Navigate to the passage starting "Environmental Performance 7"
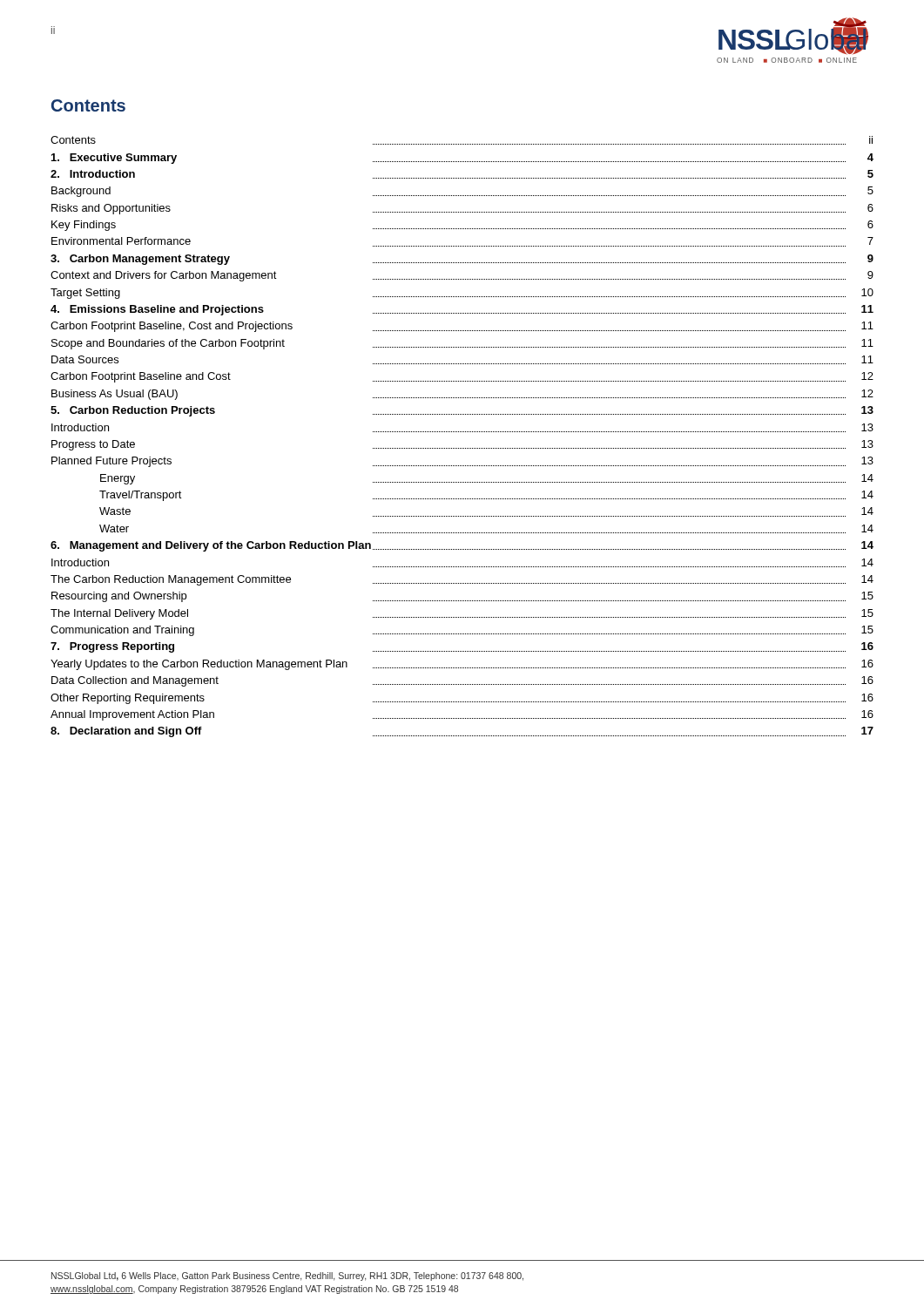 coord(462,241)
